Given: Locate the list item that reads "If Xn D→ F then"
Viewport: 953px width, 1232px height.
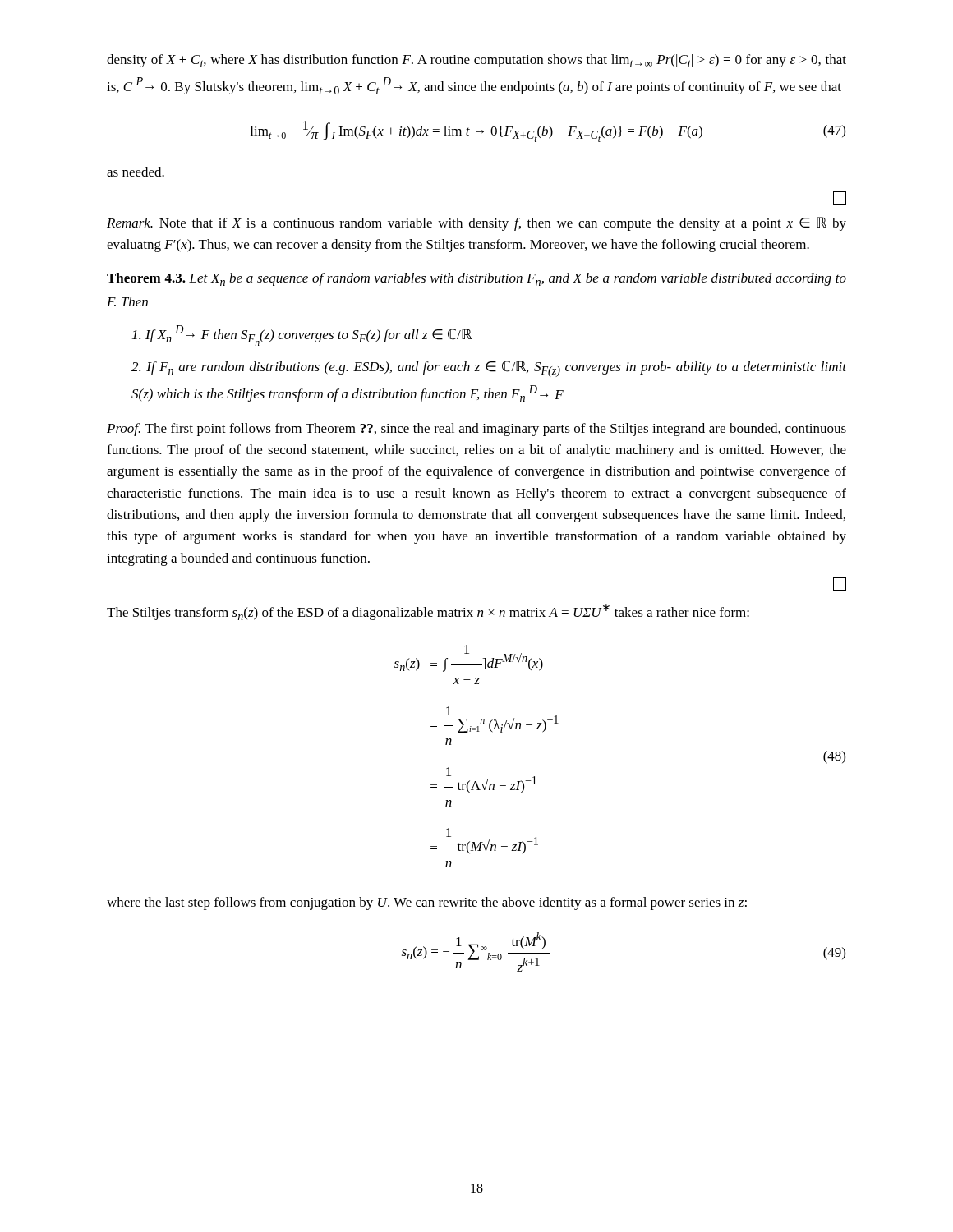Looking at the screenshot, I should click(301, 336).
